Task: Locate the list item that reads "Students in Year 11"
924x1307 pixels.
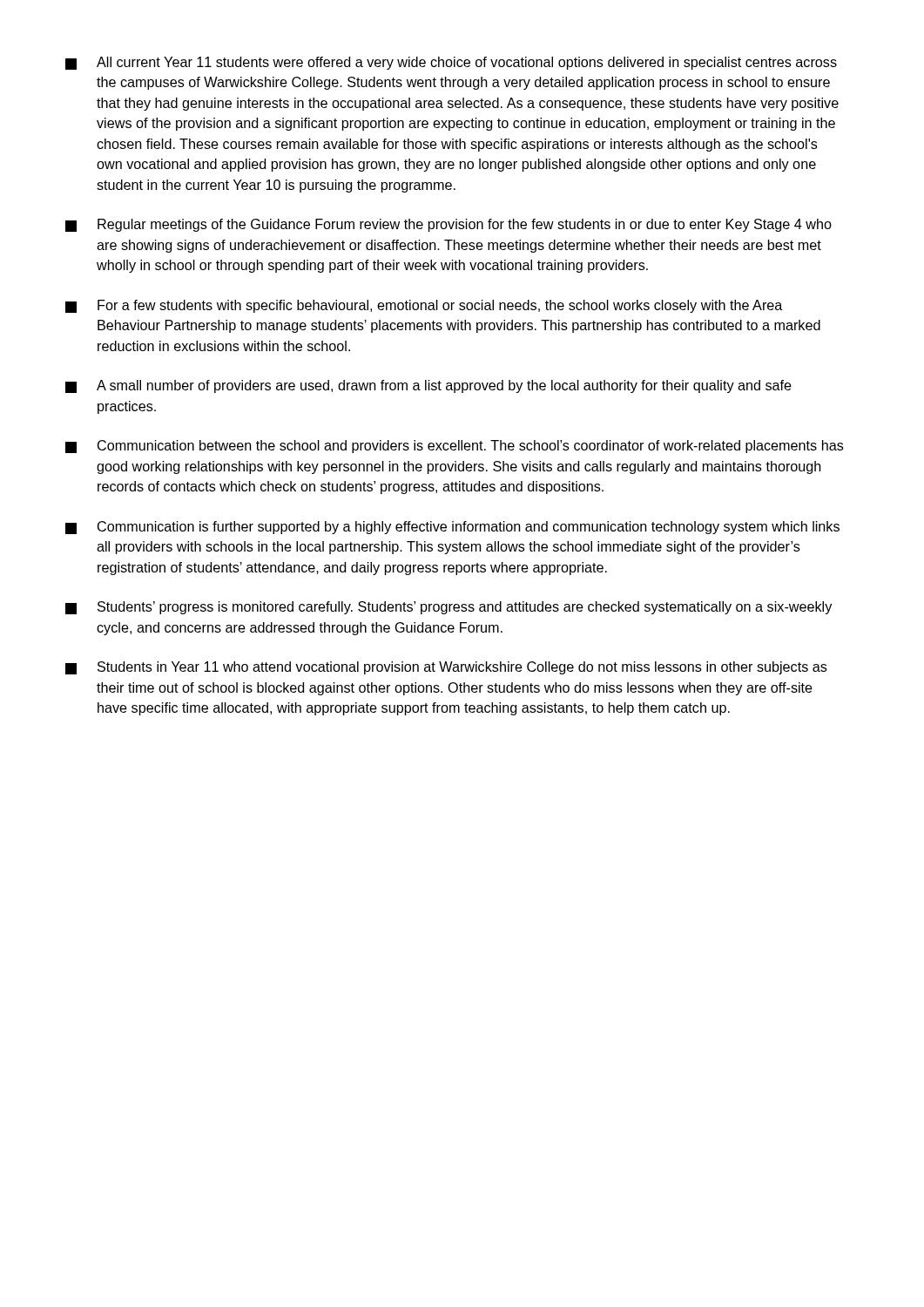Action: [455, 688]
